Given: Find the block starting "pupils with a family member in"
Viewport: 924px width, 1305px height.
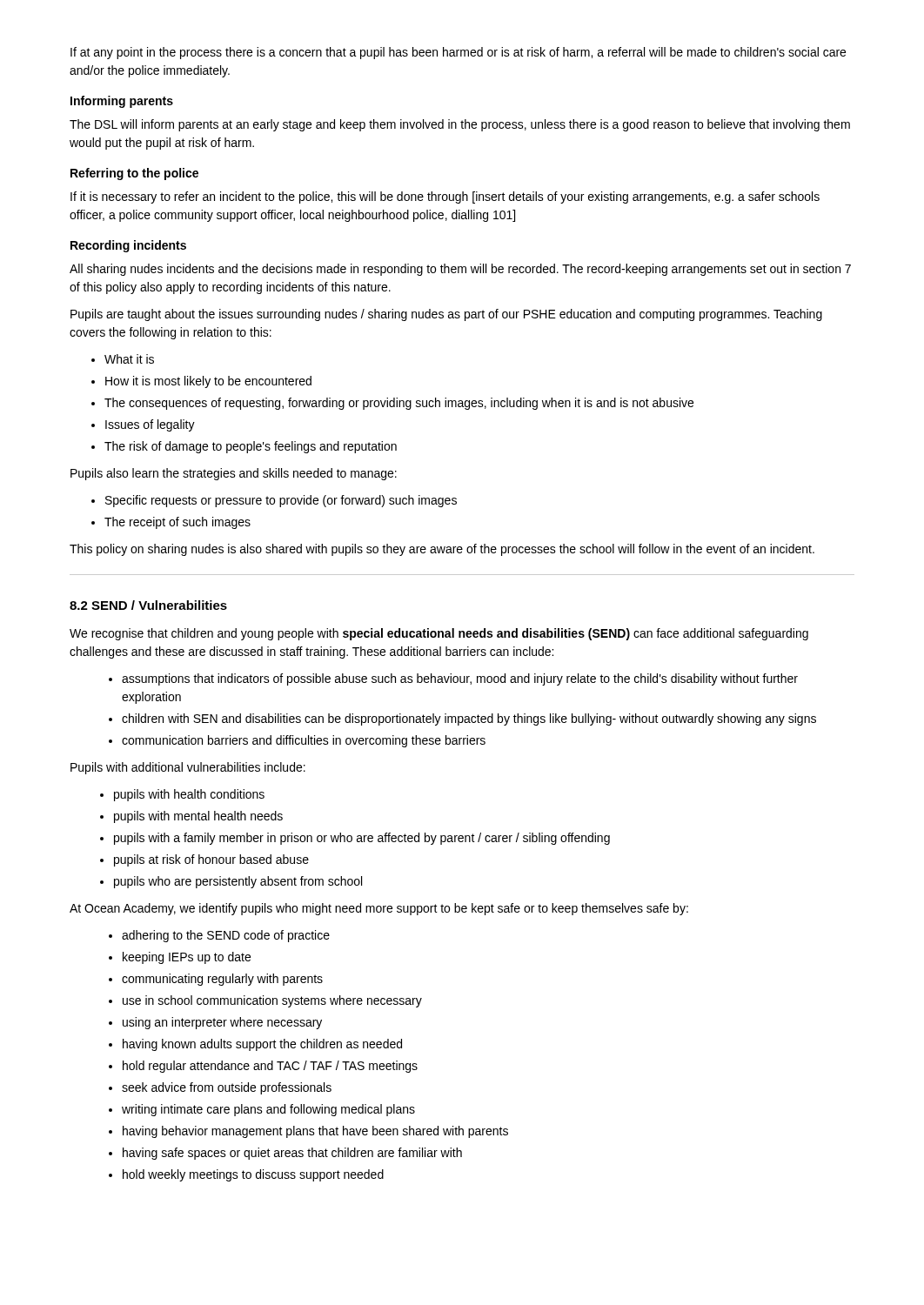Looking at the screenshot, I should pyautogui.click(x=362, y=837).
